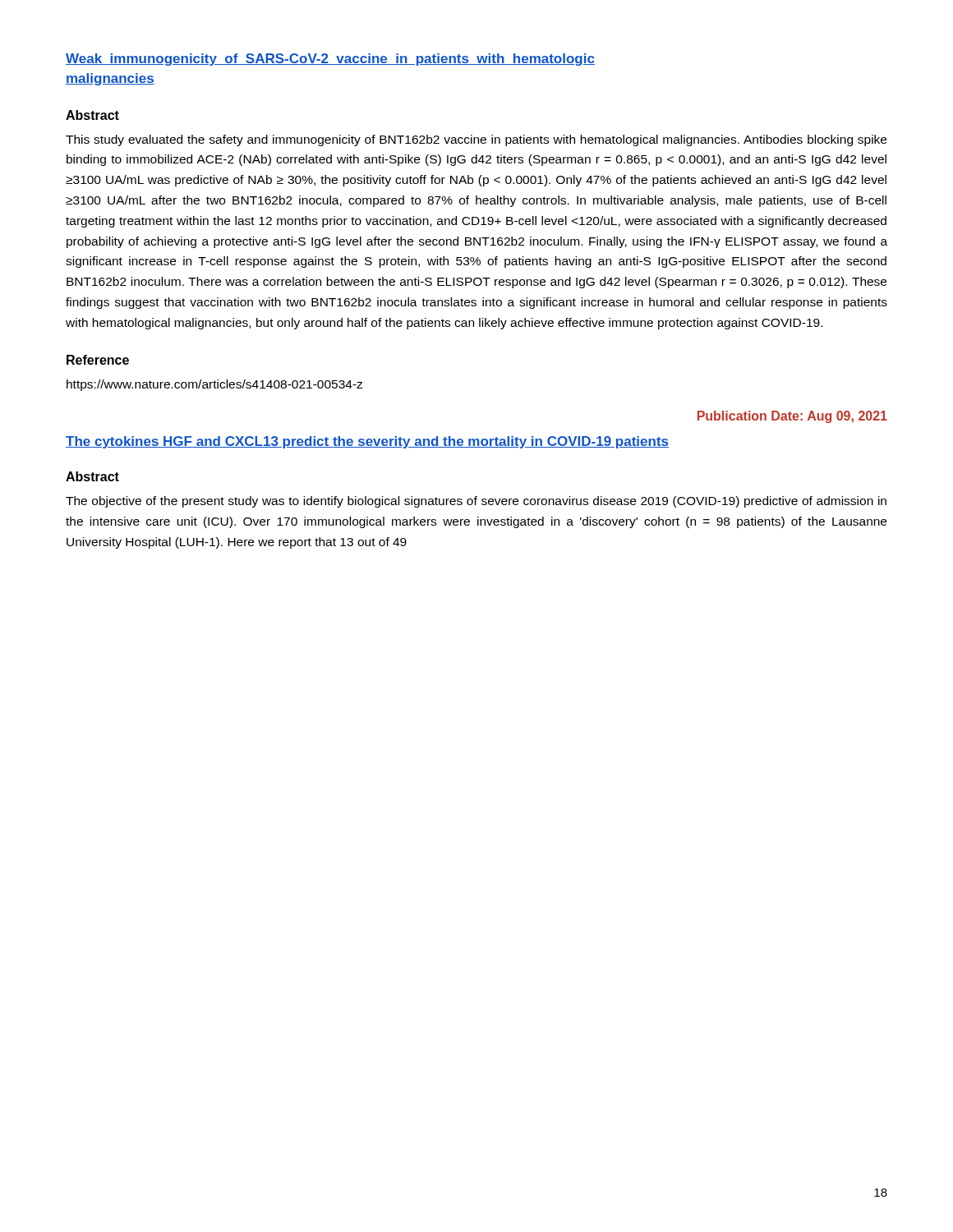Find the title with the text "Weak immunogenicity of SARS-CoV-2 vaccine"
The image size is (953, 1232).
click(330, 68)
